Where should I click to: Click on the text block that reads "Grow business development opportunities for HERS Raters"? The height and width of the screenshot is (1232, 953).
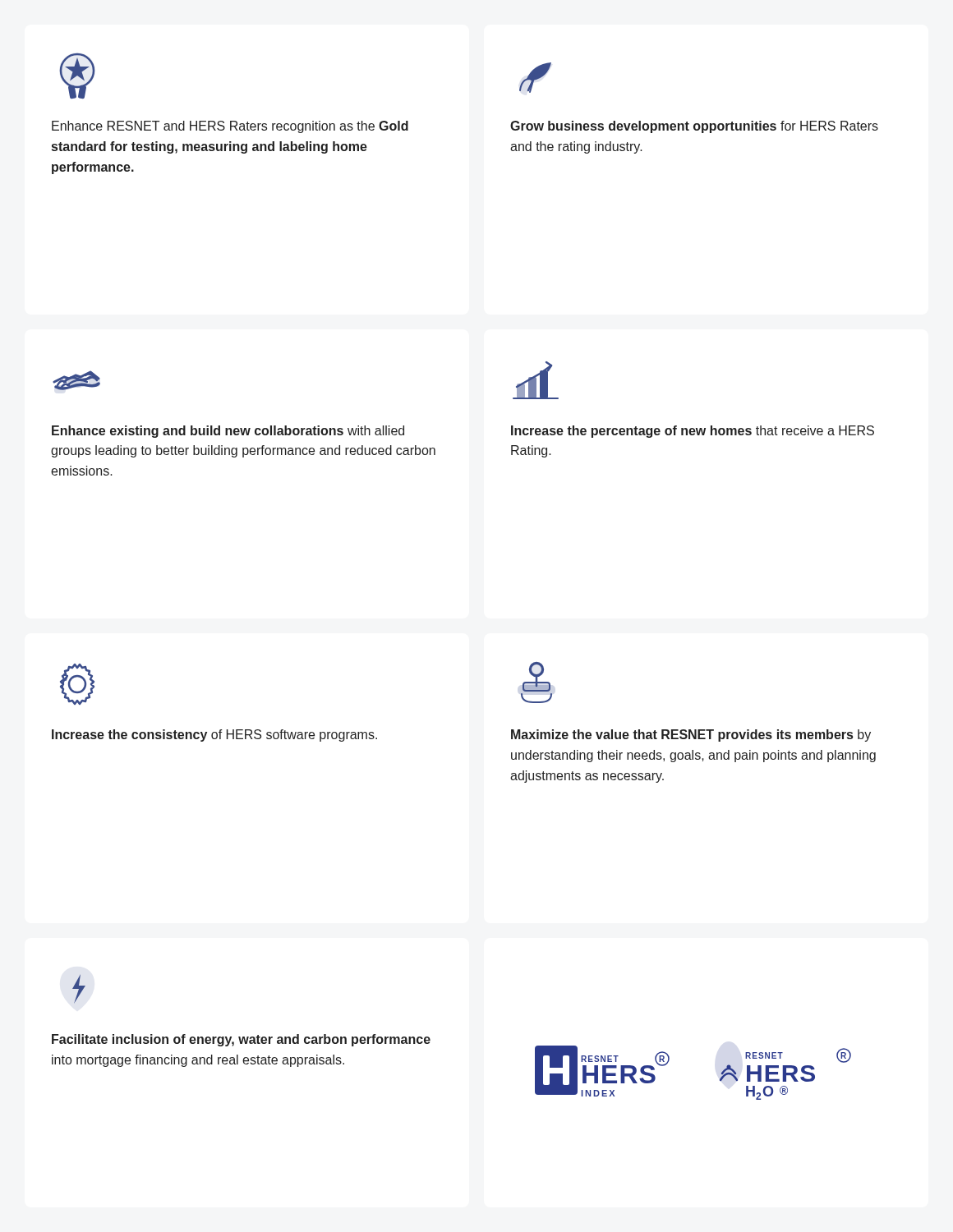click(x=535, y=78)
